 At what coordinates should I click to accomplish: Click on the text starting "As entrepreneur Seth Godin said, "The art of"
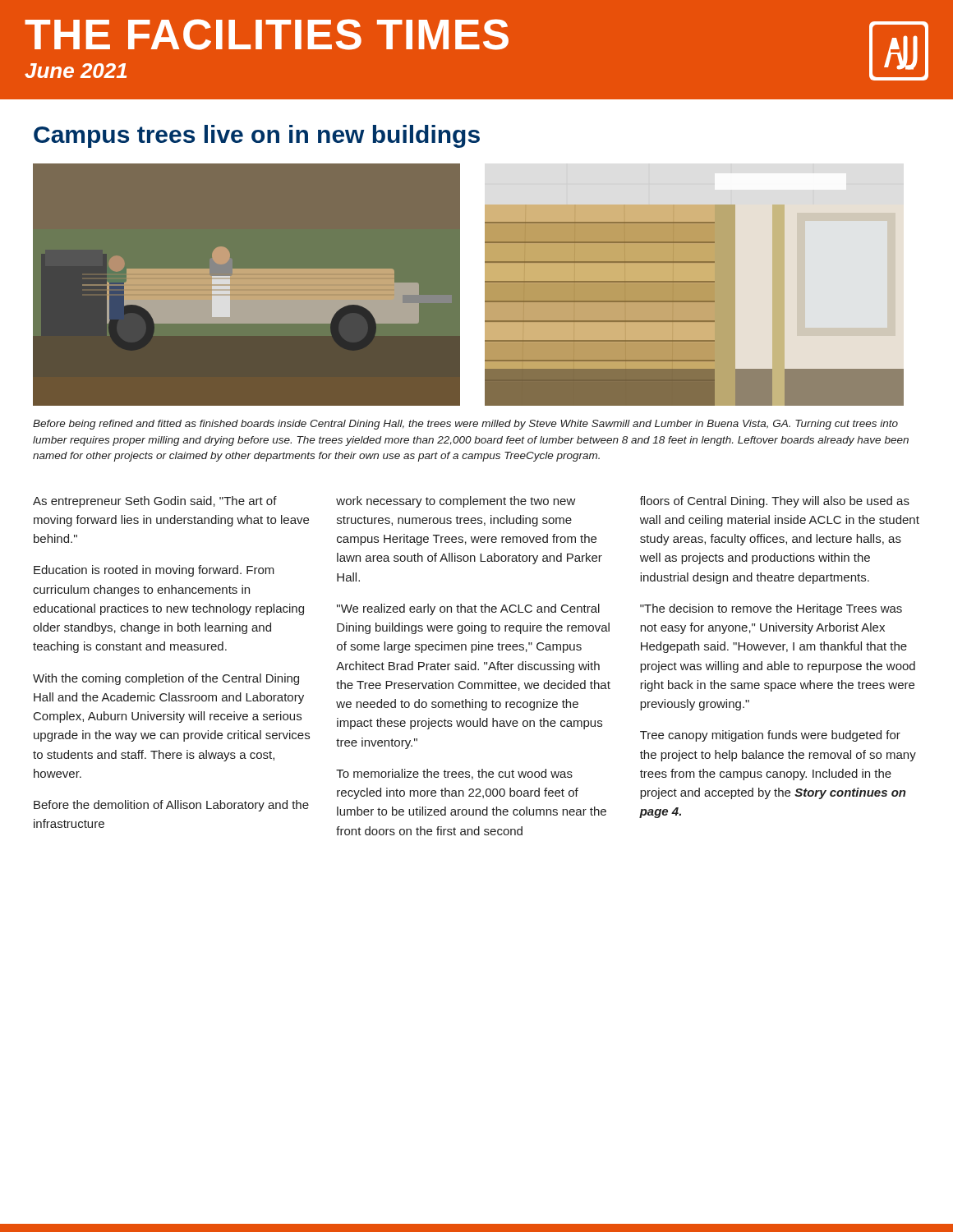point(155,502)
